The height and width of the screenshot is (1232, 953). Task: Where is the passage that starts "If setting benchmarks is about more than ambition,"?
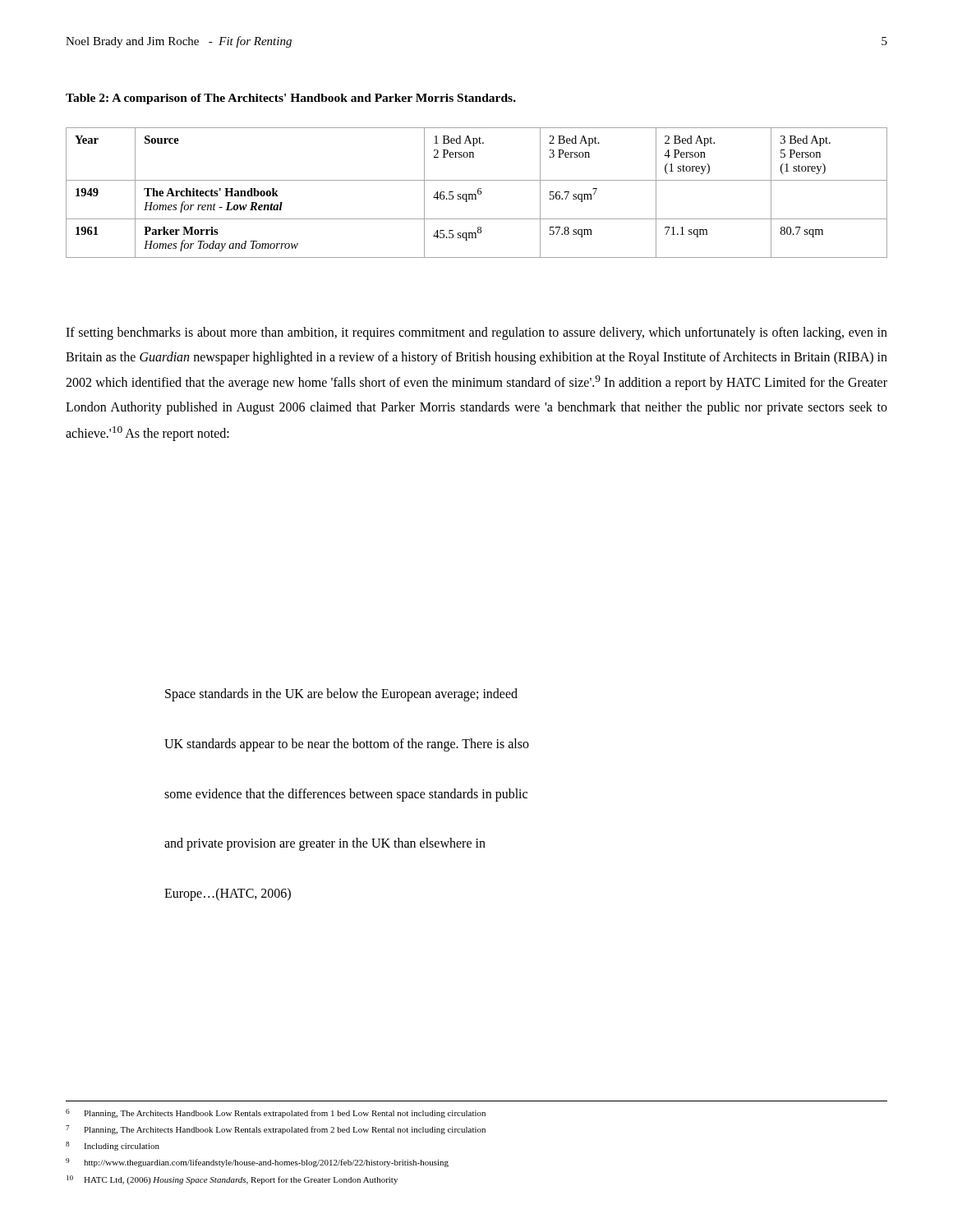click(x=476, y=383)
